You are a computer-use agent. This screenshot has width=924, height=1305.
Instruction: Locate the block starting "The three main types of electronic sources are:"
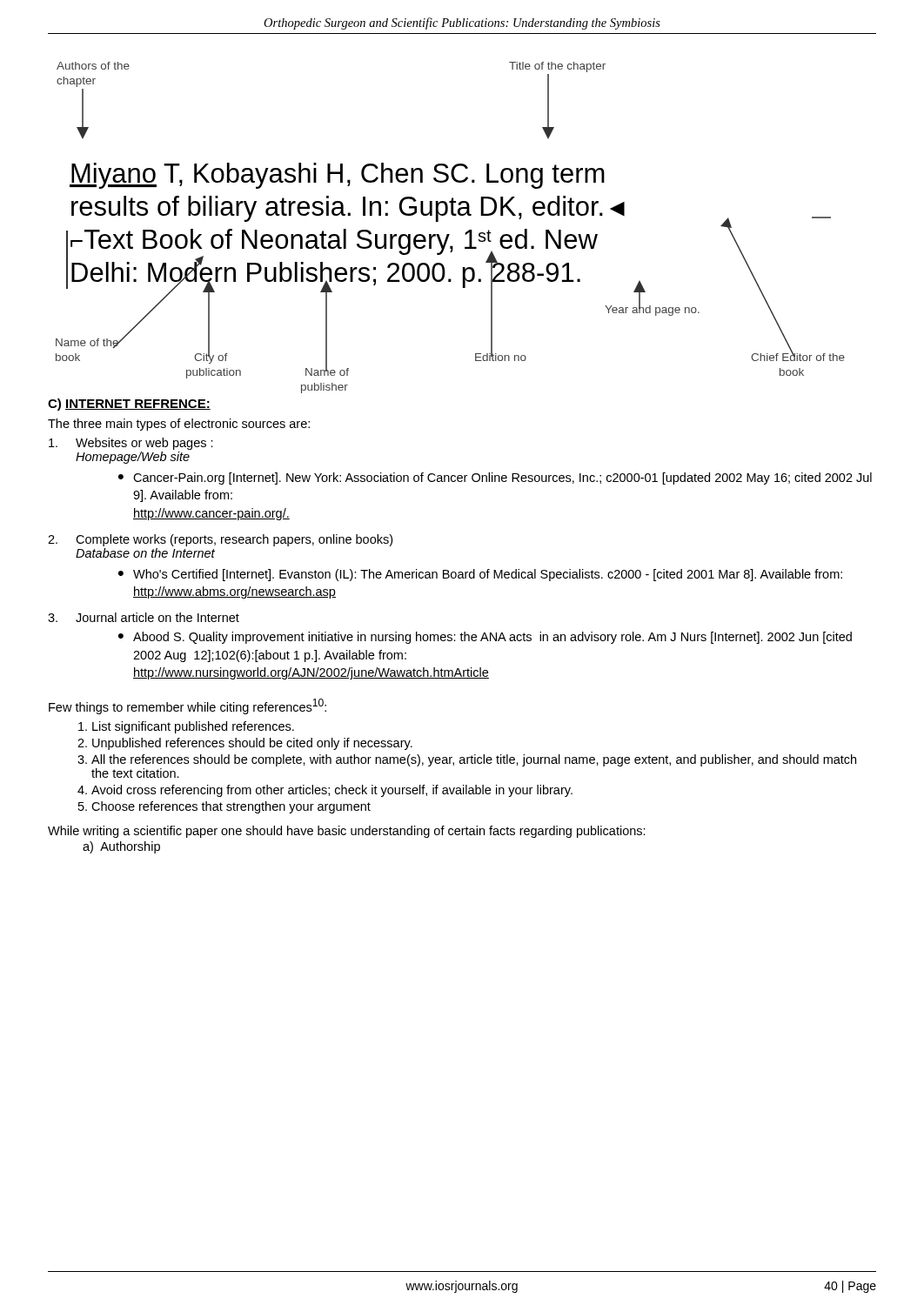[179, 424]
